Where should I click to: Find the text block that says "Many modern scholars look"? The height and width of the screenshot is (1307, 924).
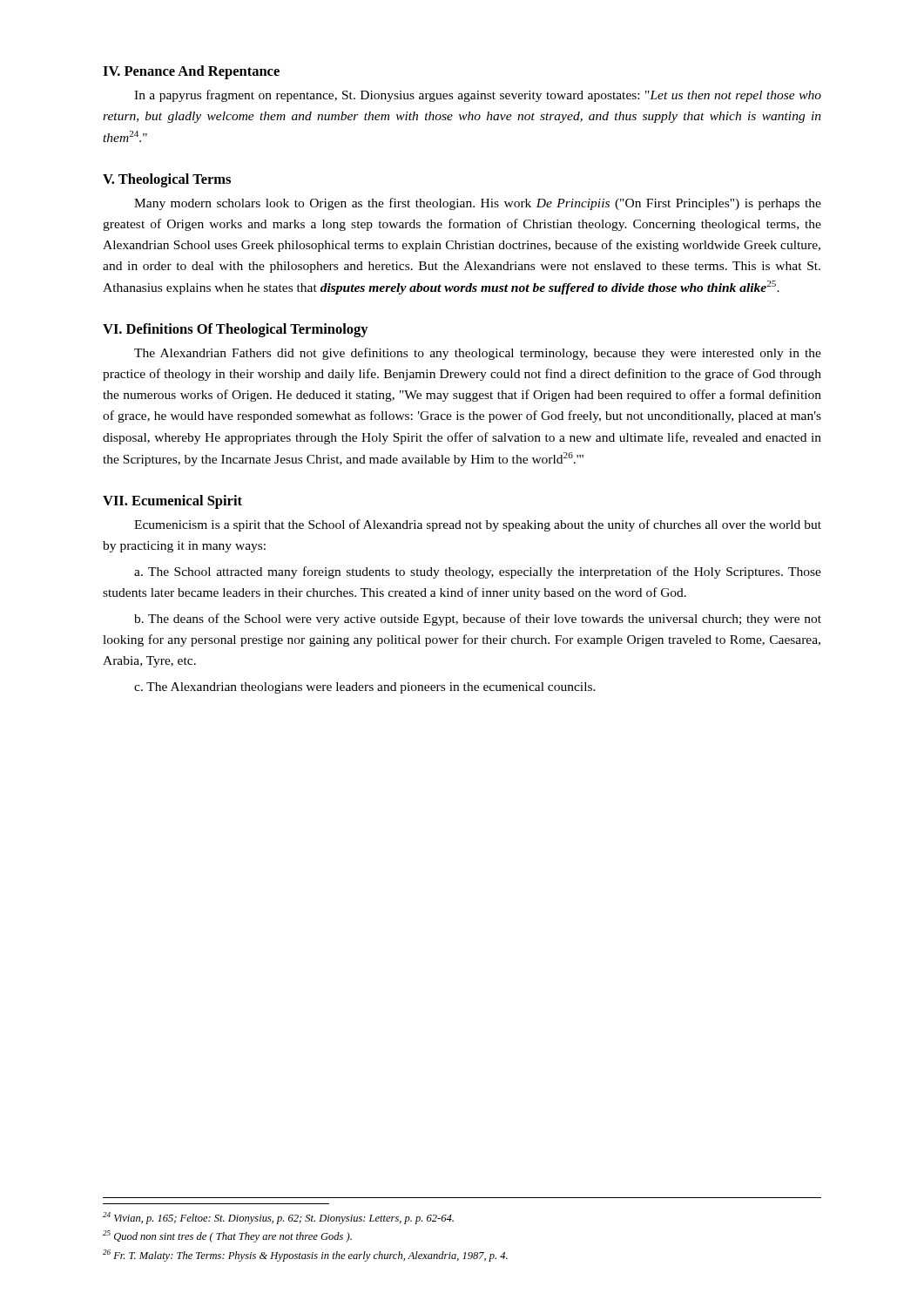(x=462, y=245)
